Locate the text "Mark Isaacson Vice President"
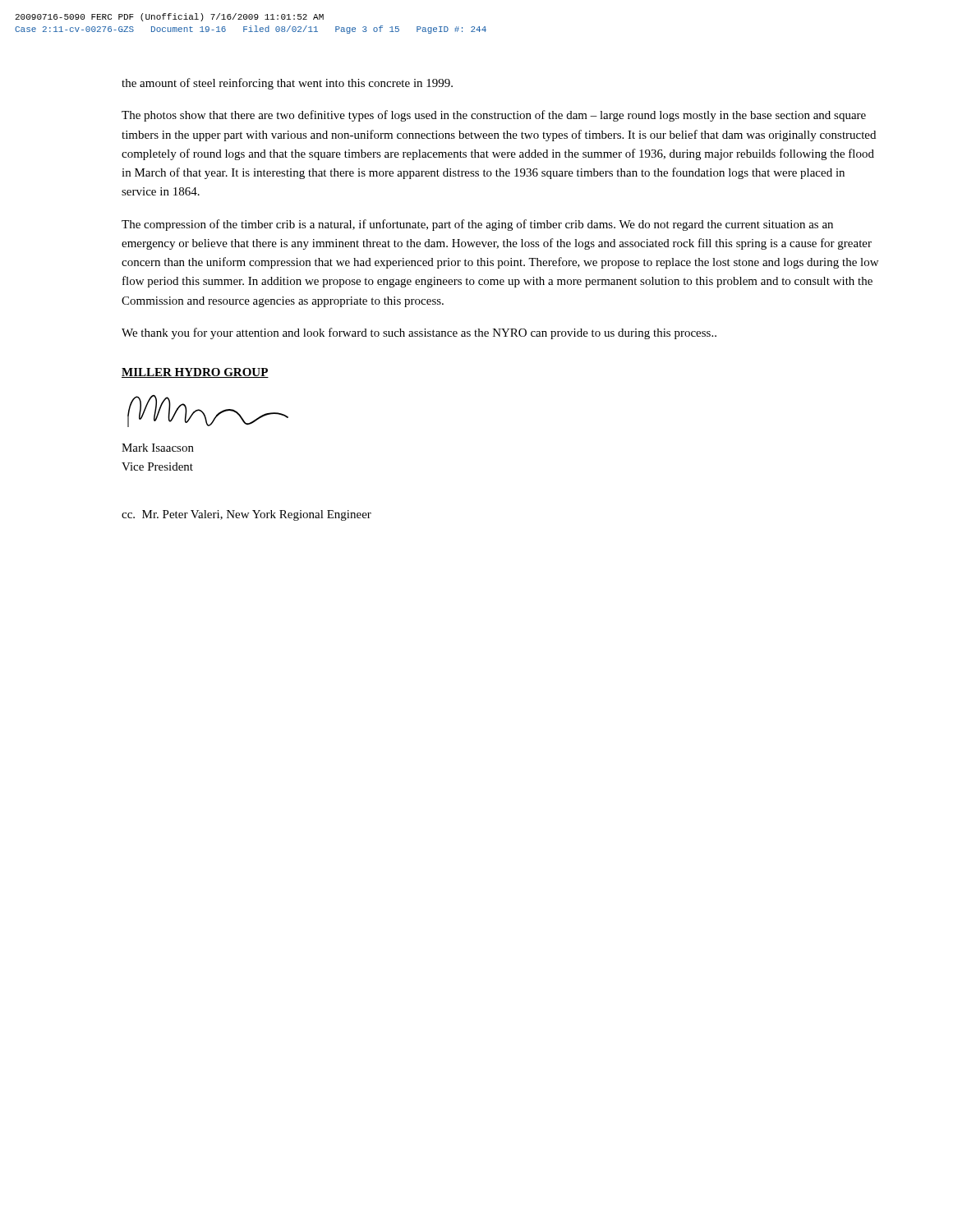Screen dimensions: 1232x953 [158, 457]
